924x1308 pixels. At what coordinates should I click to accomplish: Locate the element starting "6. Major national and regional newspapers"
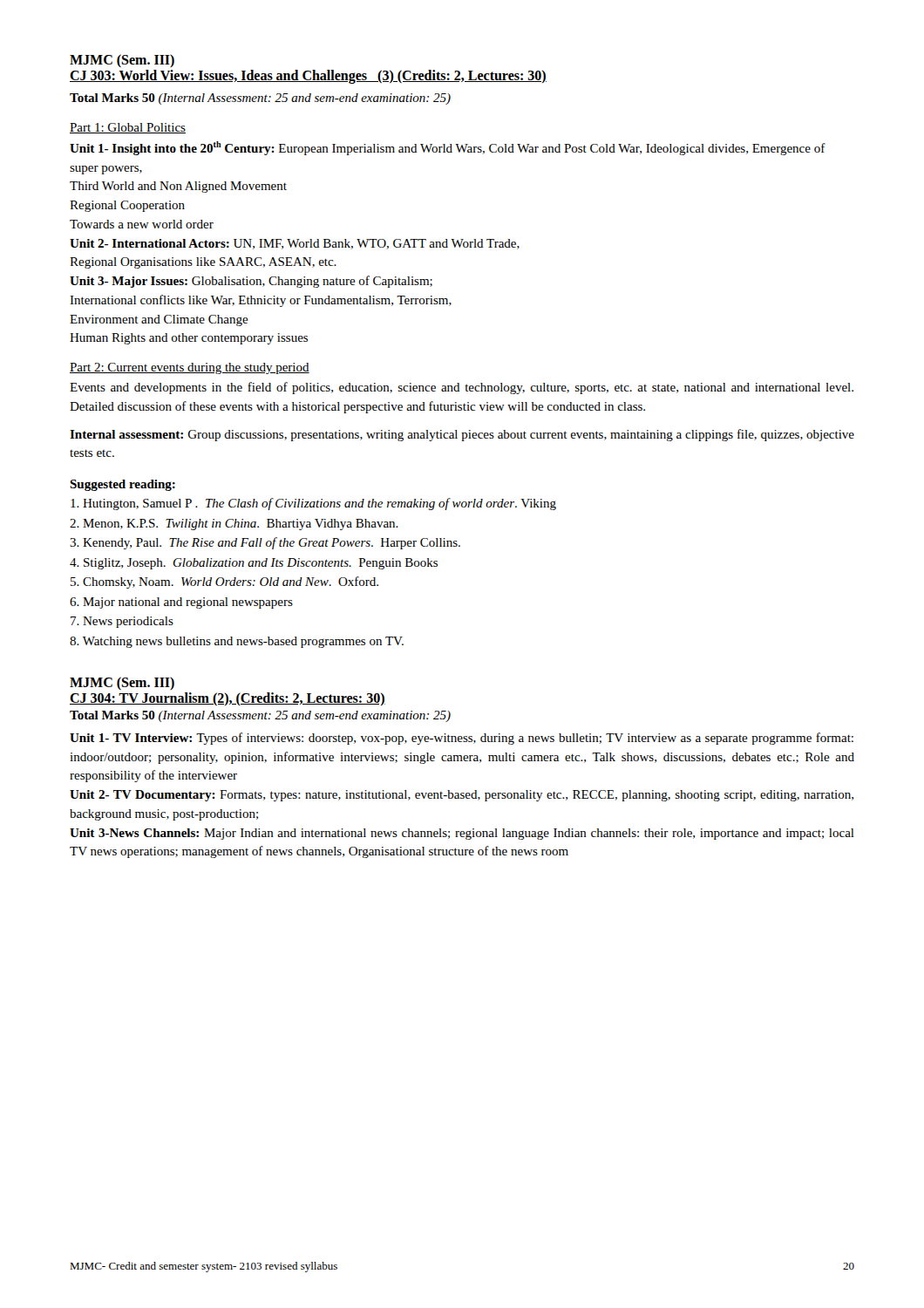pyautogui.click(x=181, y=603)
